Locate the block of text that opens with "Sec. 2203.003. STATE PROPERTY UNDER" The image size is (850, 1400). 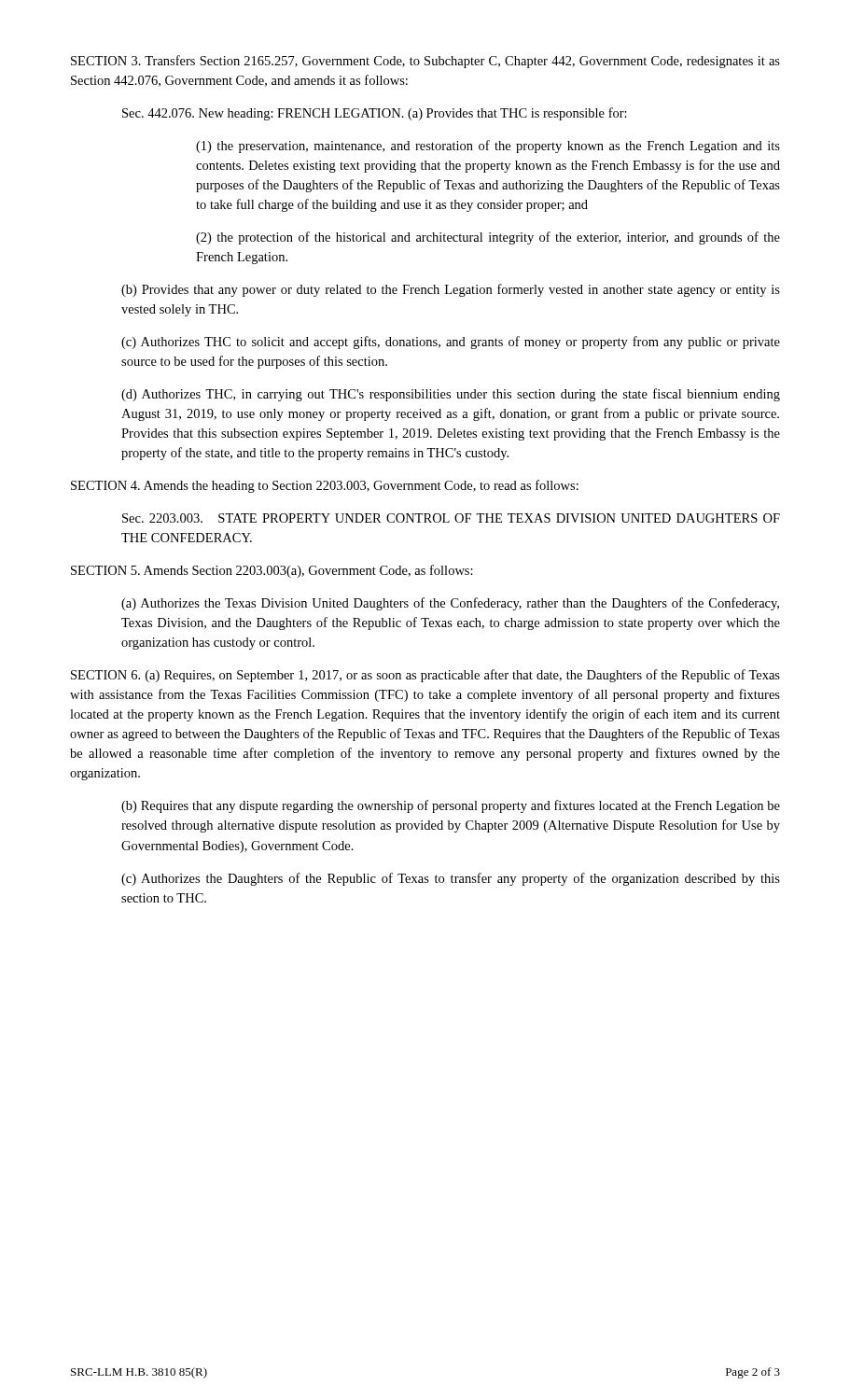point(451,528)
